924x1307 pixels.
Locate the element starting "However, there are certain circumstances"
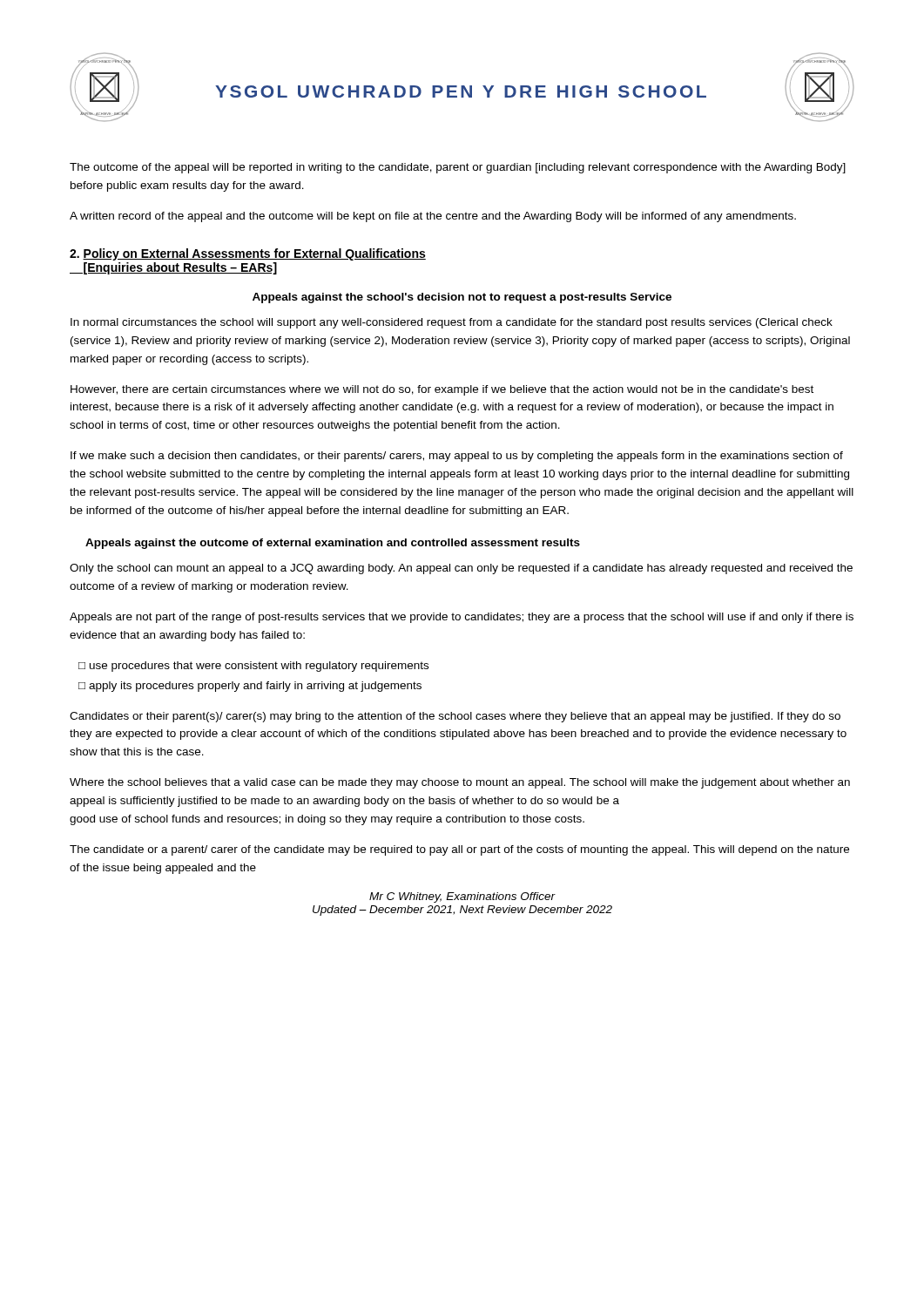click(452, 407)
